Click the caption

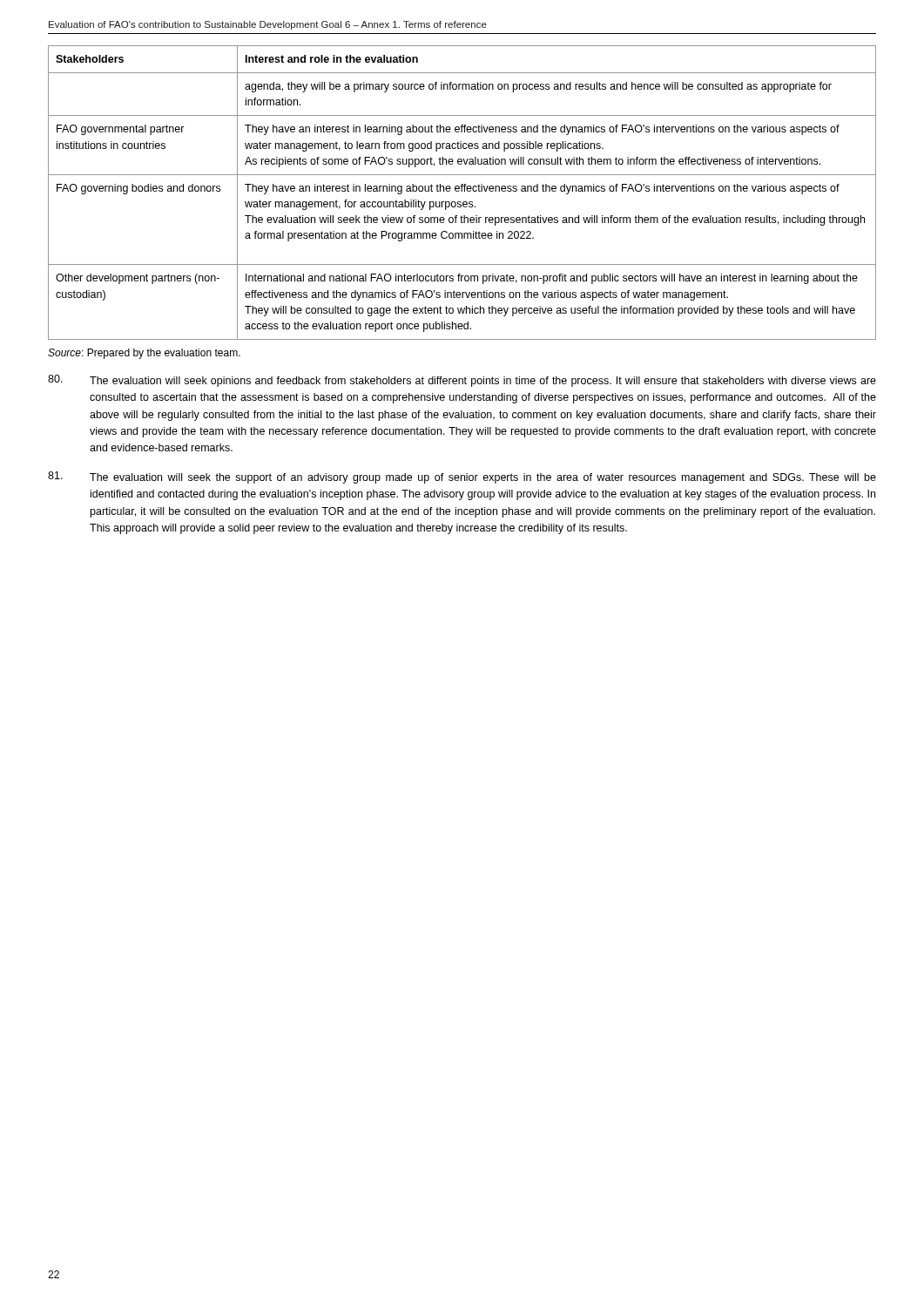(x=144, y=353)
